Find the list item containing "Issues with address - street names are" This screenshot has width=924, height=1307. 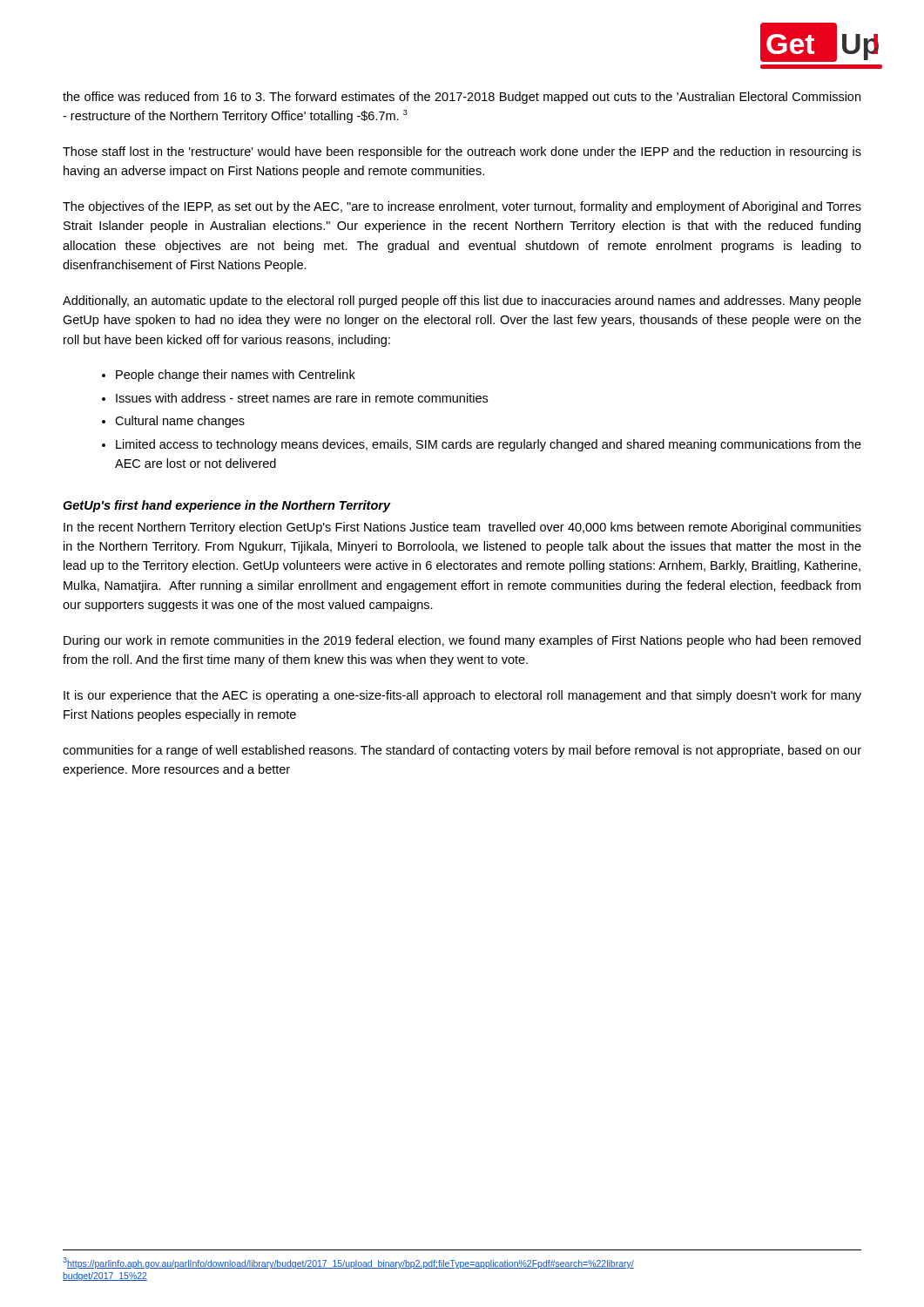(302, 398)
